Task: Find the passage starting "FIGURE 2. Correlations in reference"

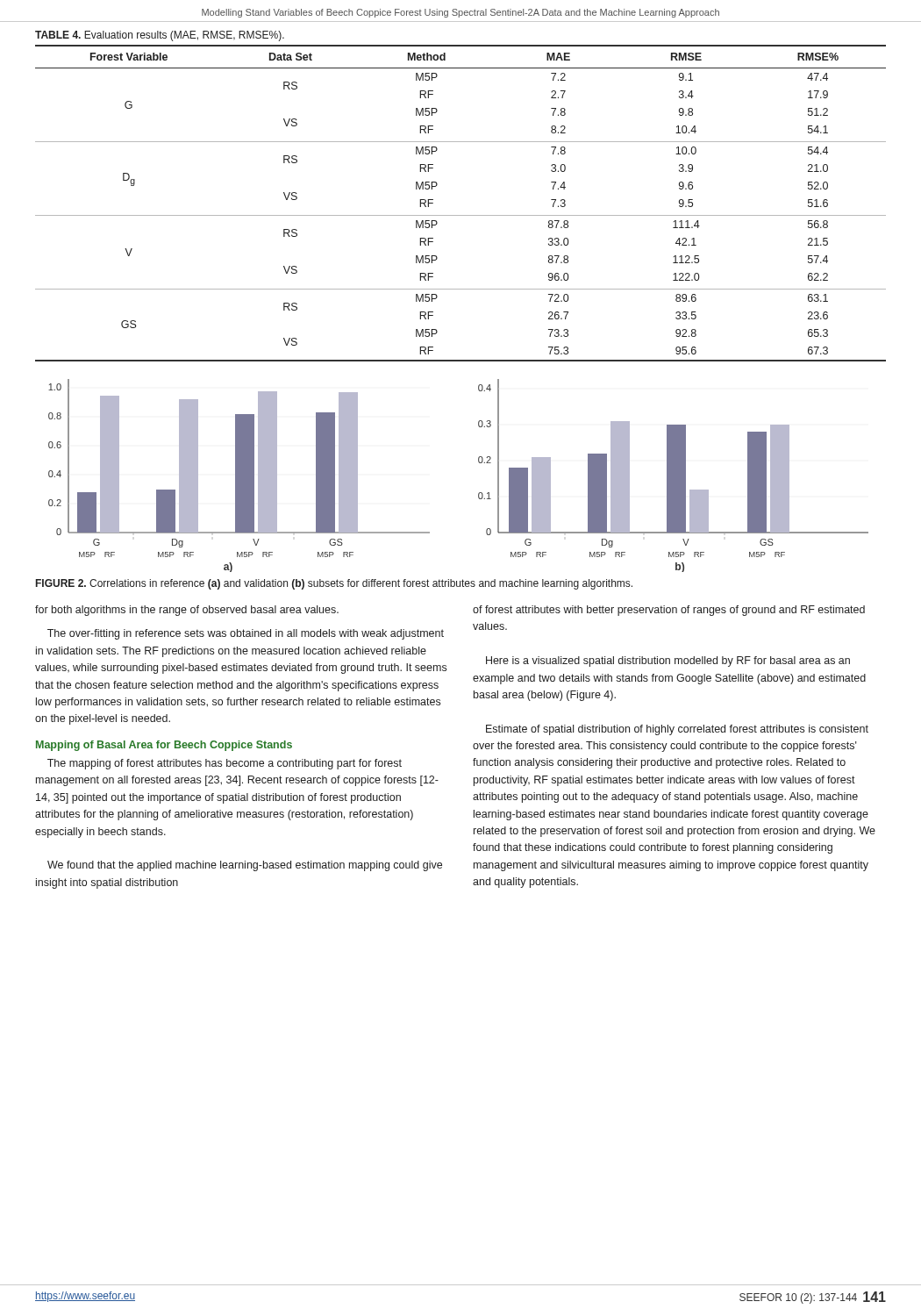Action: tap(334, 583)
